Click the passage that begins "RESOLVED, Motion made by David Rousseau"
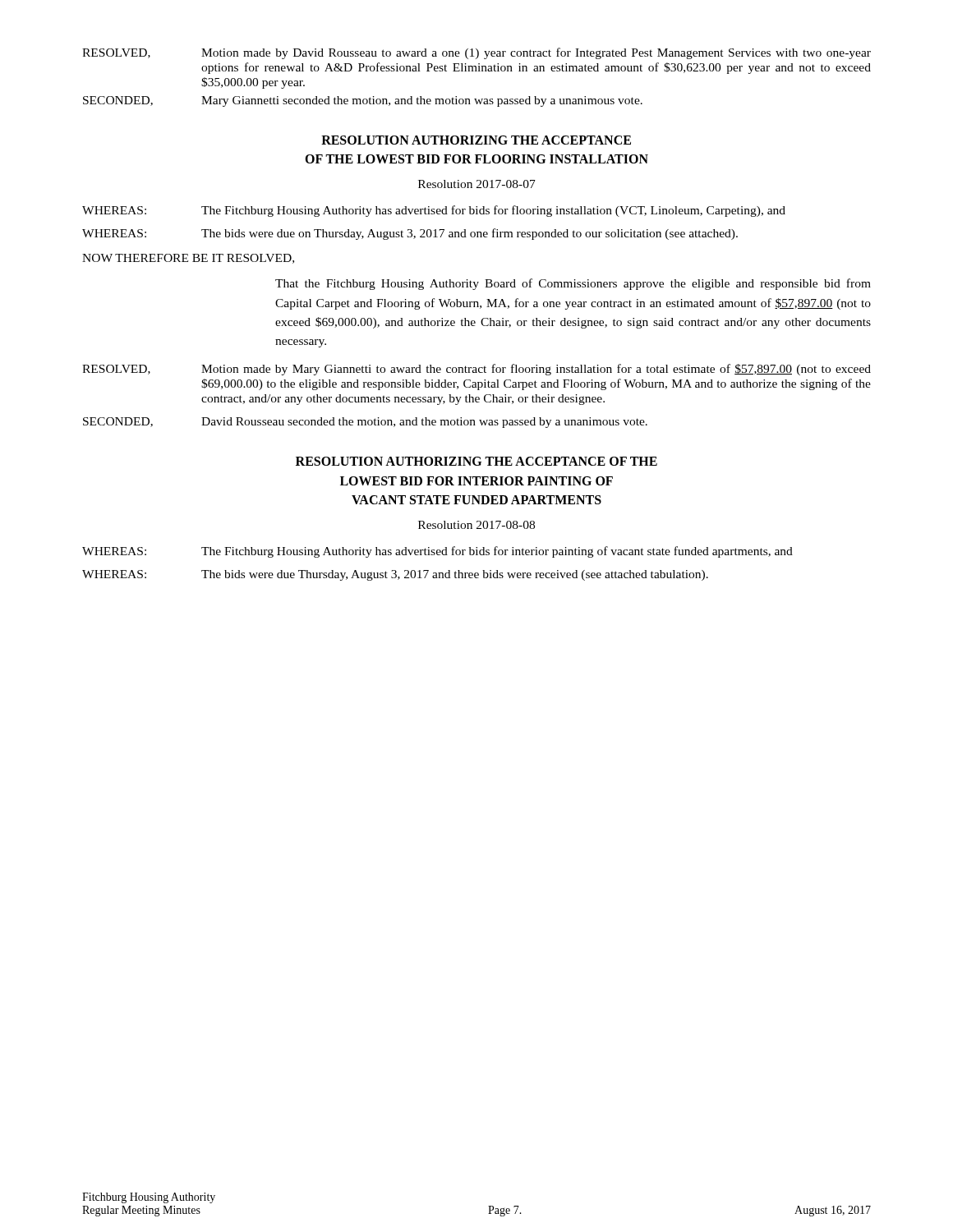 coord(476,67)
